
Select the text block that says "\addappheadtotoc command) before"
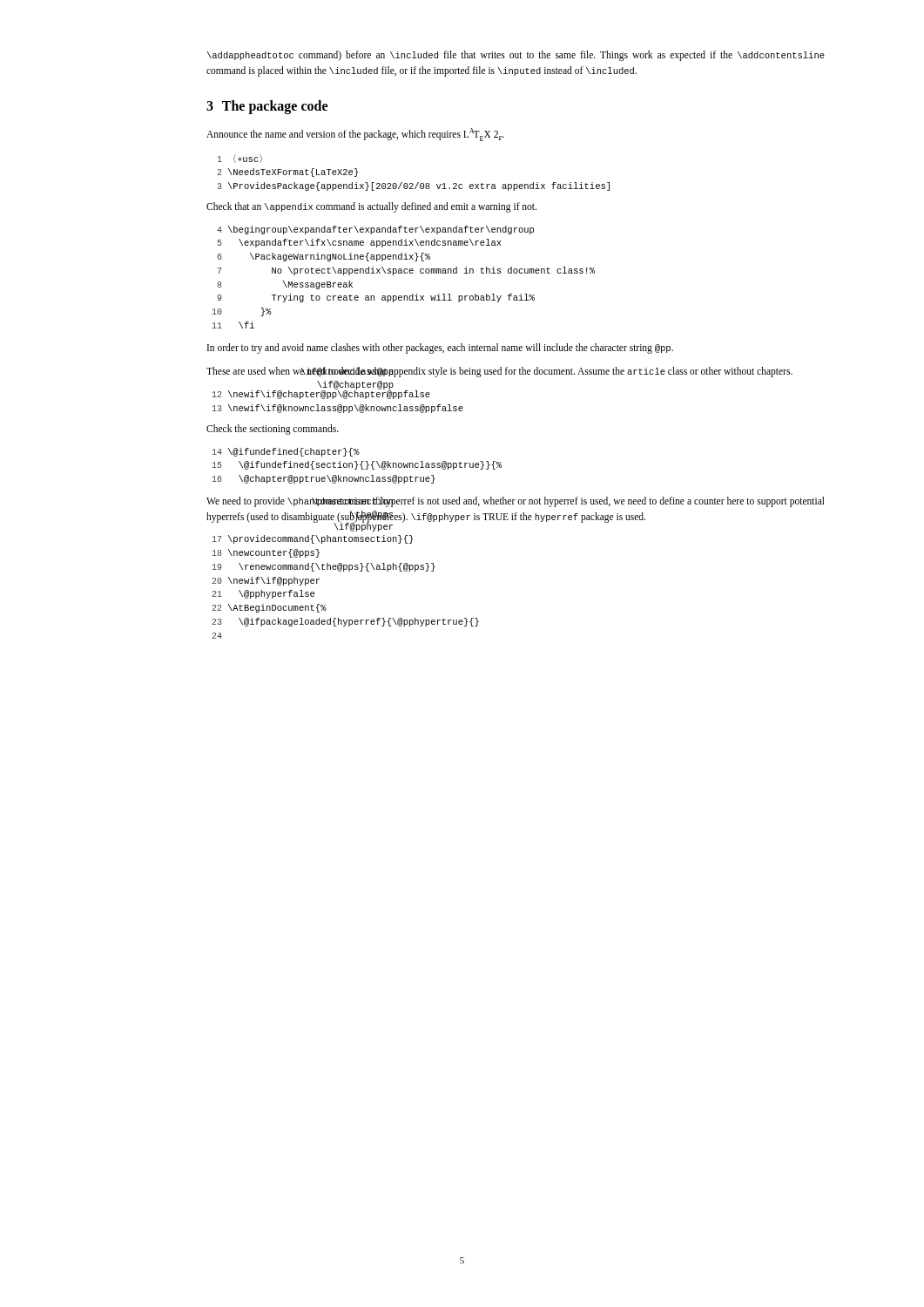pyautogui.click(x=516, y=63)
